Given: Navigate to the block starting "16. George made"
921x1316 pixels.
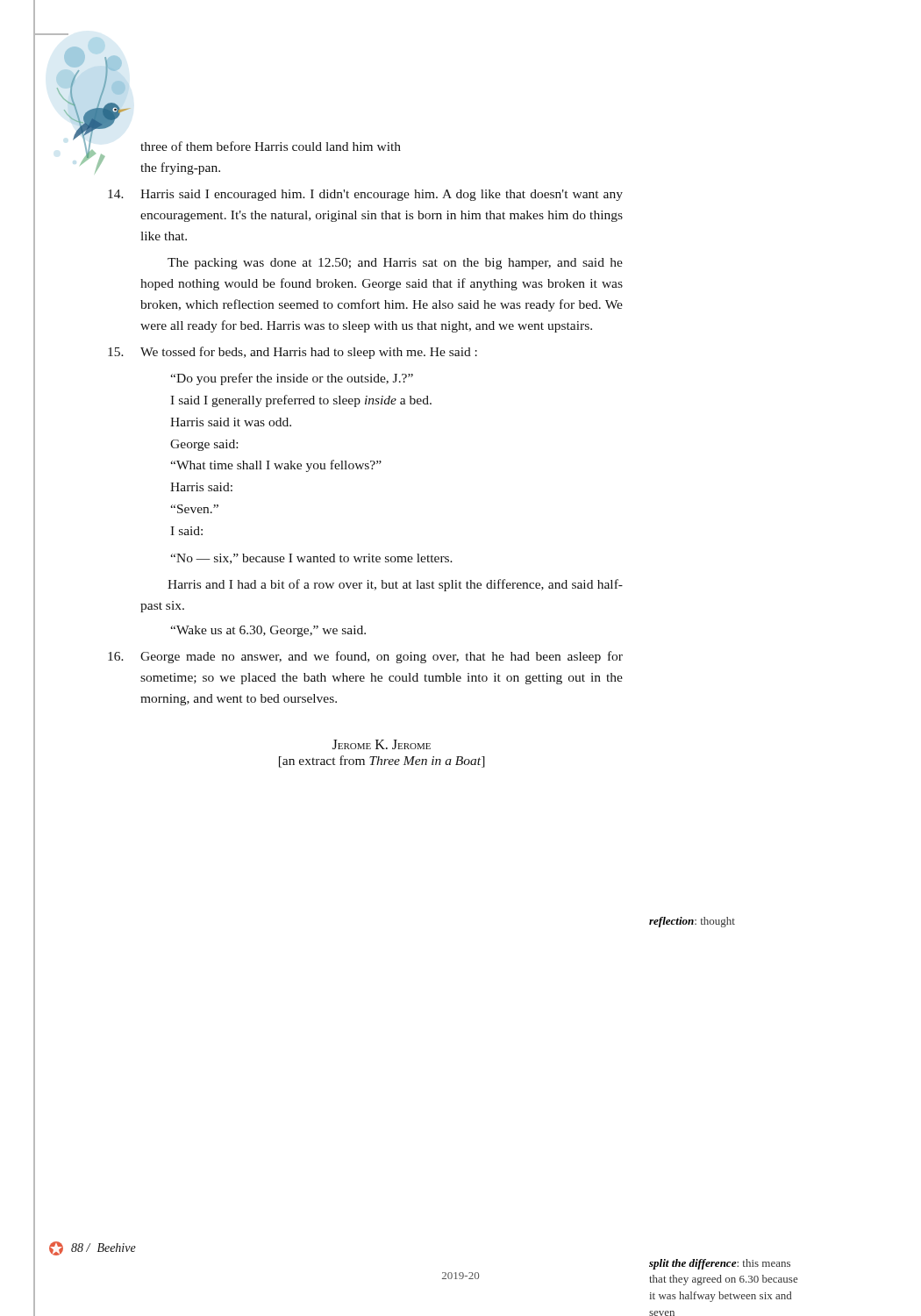Looking at the screenshot, I should [382, 675].
